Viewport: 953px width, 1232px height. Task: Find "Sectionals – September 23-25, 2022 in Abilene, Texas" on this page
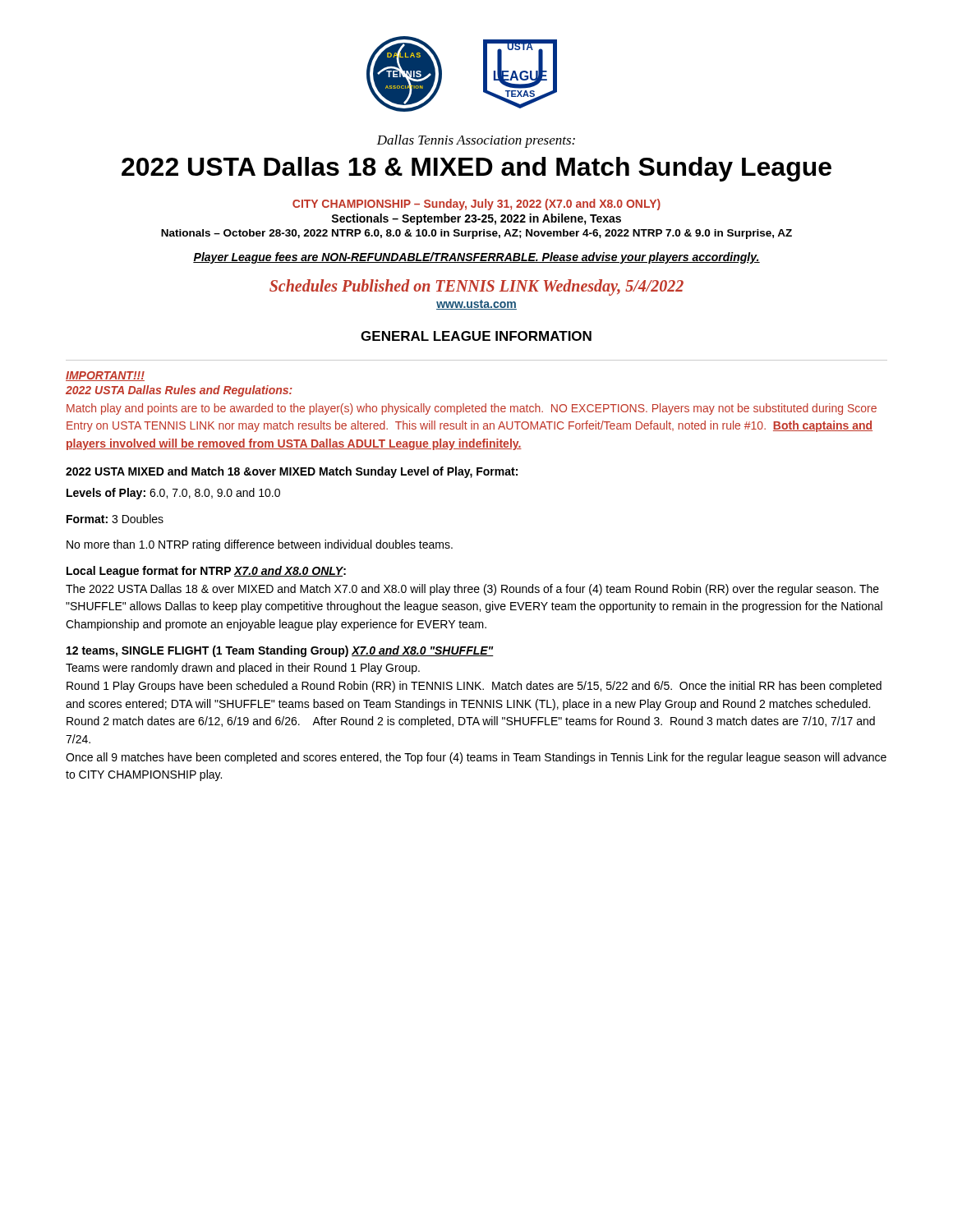[476, 218]
